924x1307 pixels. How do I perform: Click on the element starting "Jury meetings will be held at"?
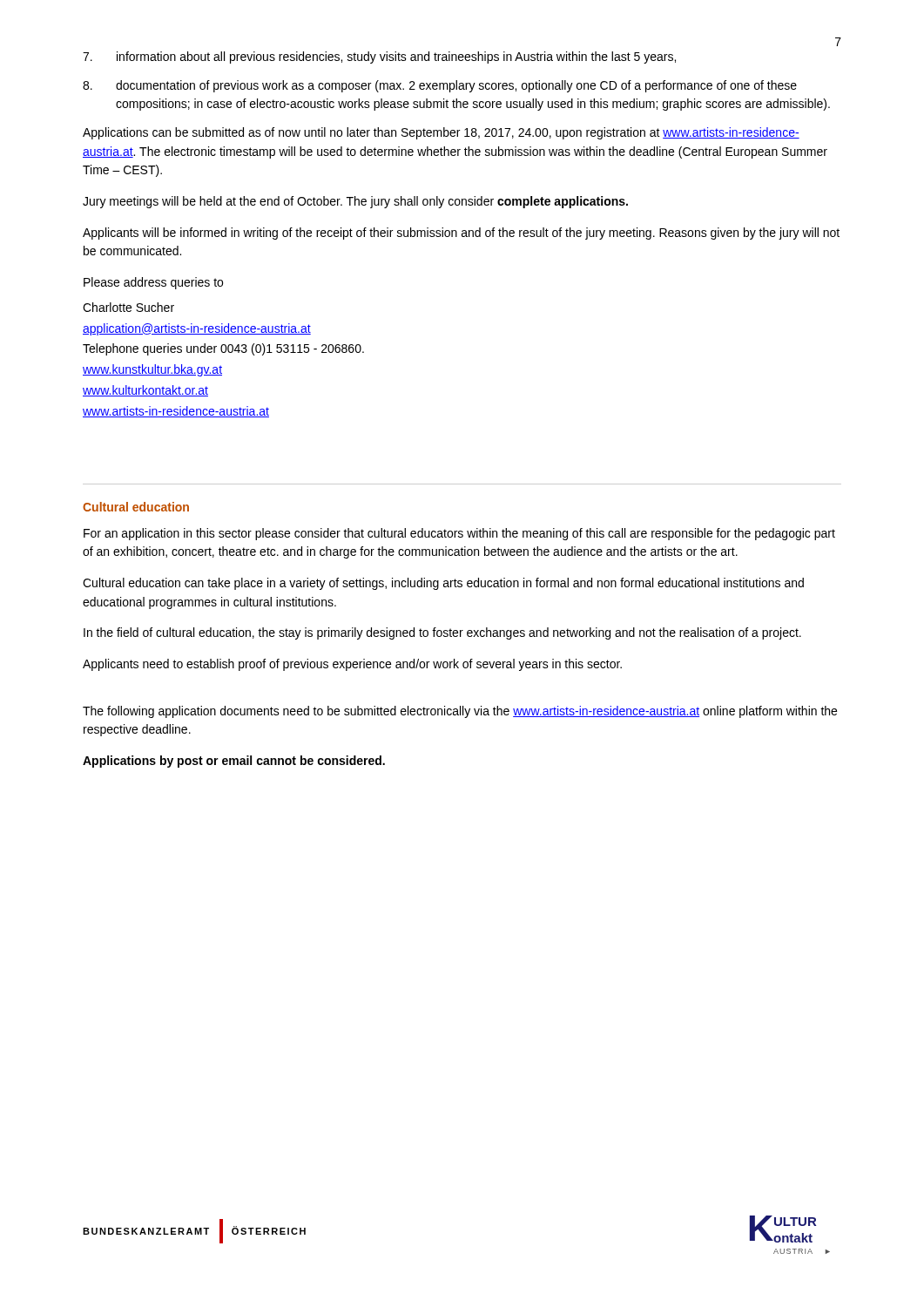point(356,201)
